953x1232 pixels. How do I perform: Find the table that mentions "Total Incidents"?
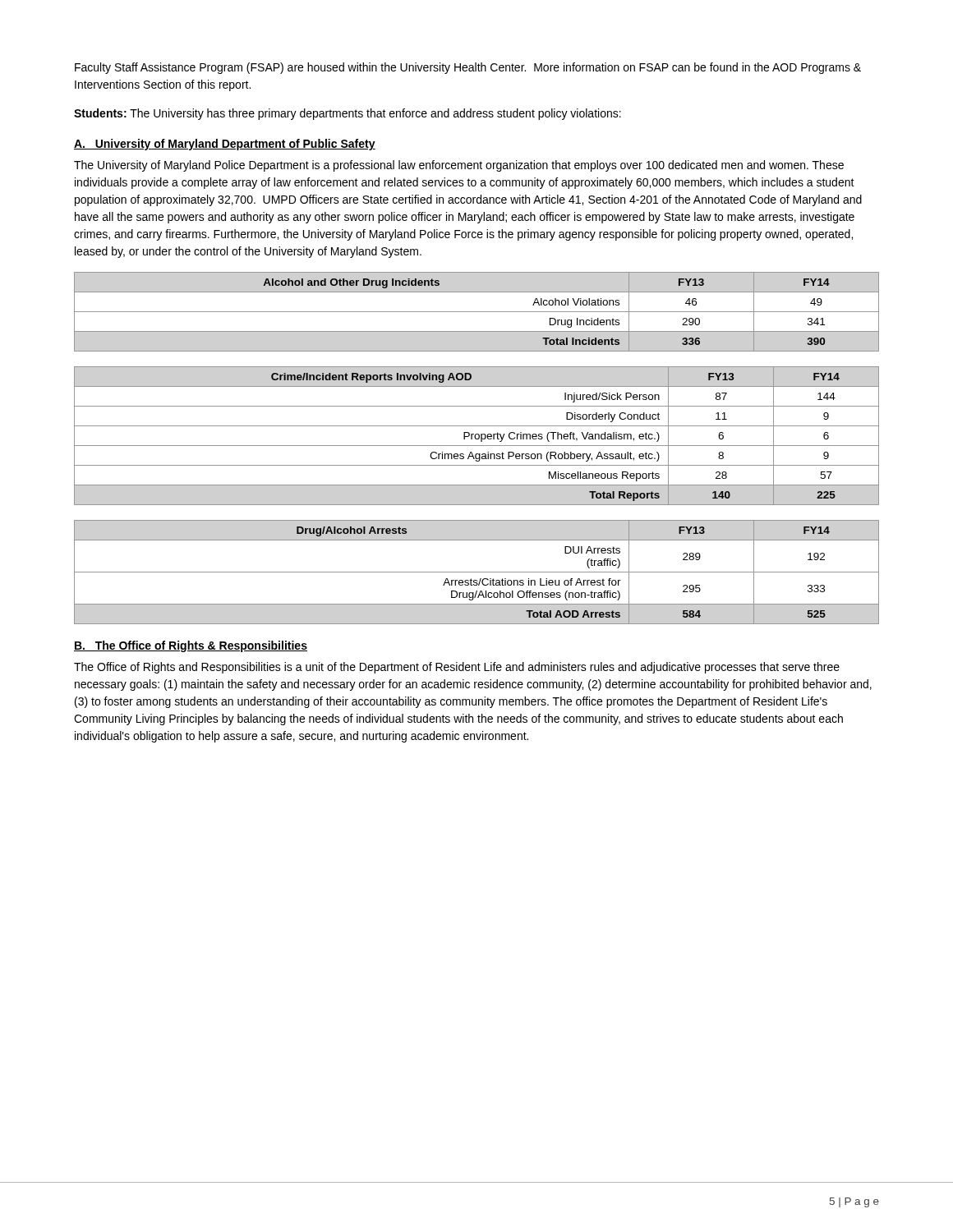pyautogui.click(x=476, y=312)
